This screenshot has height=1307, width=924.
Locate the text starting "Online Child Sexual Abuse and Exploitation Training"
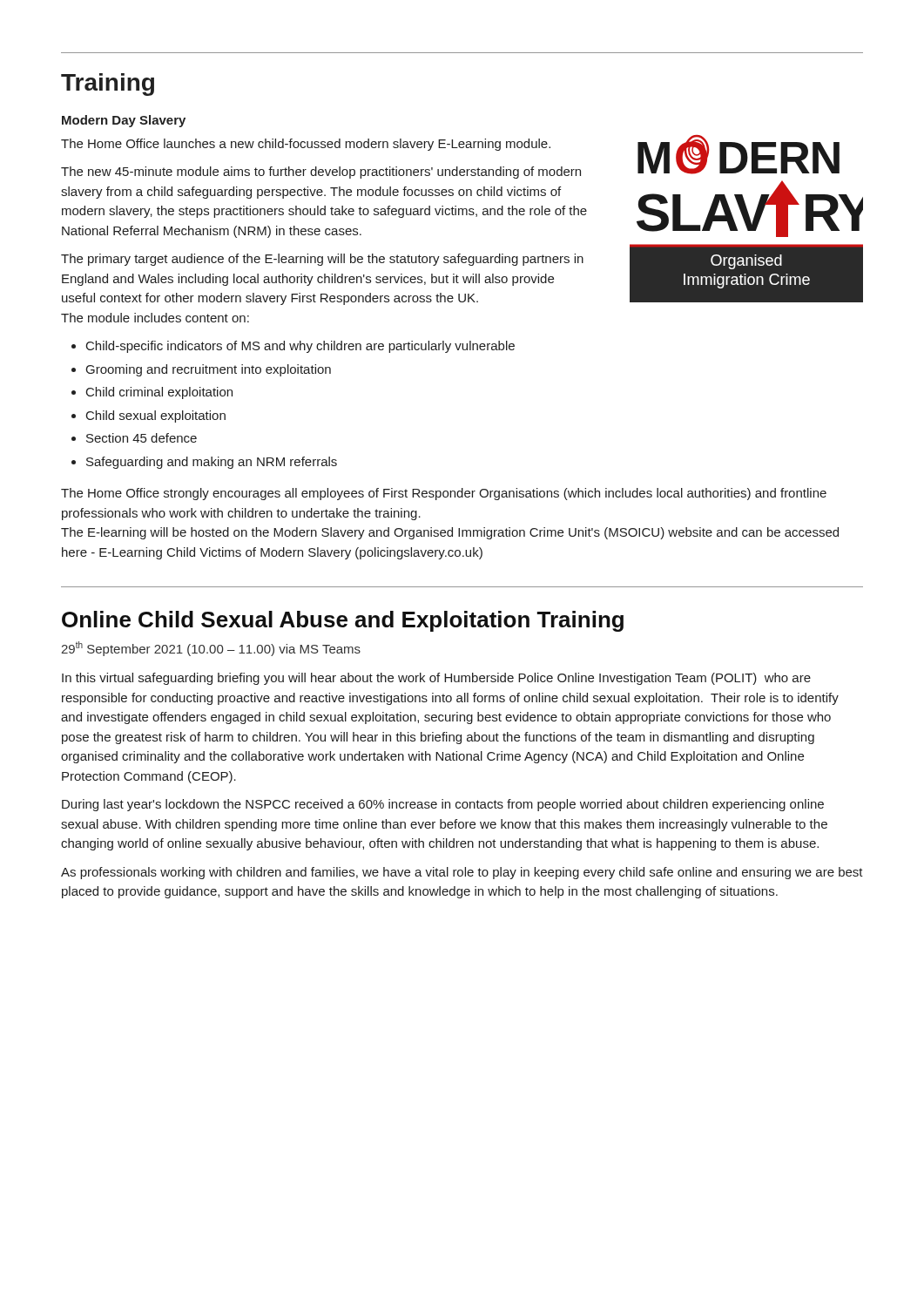pyautogui.click(x=343, y=620)
